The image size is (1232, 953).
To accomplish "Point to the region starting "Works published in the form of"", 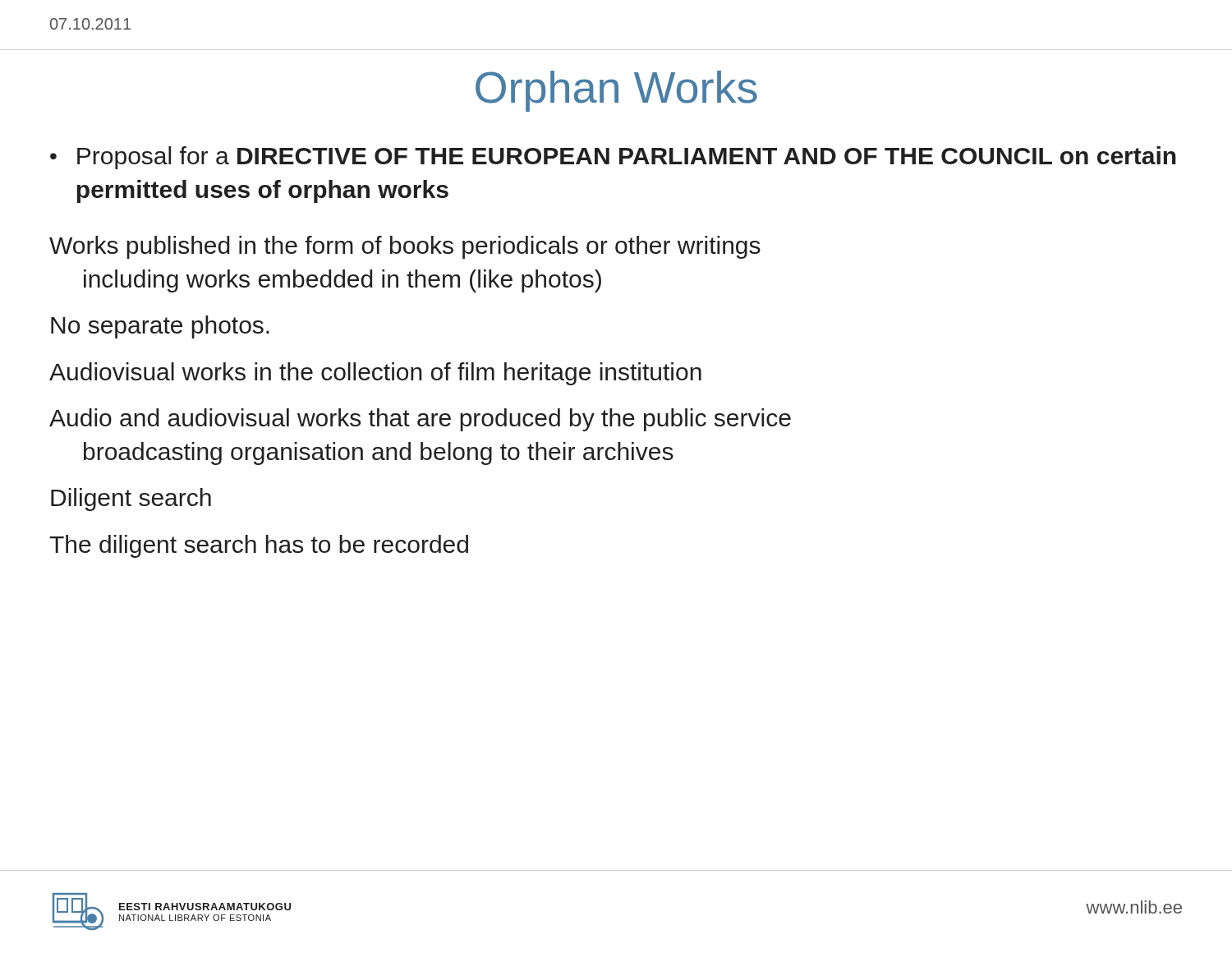I will click(x=405, y=264).
